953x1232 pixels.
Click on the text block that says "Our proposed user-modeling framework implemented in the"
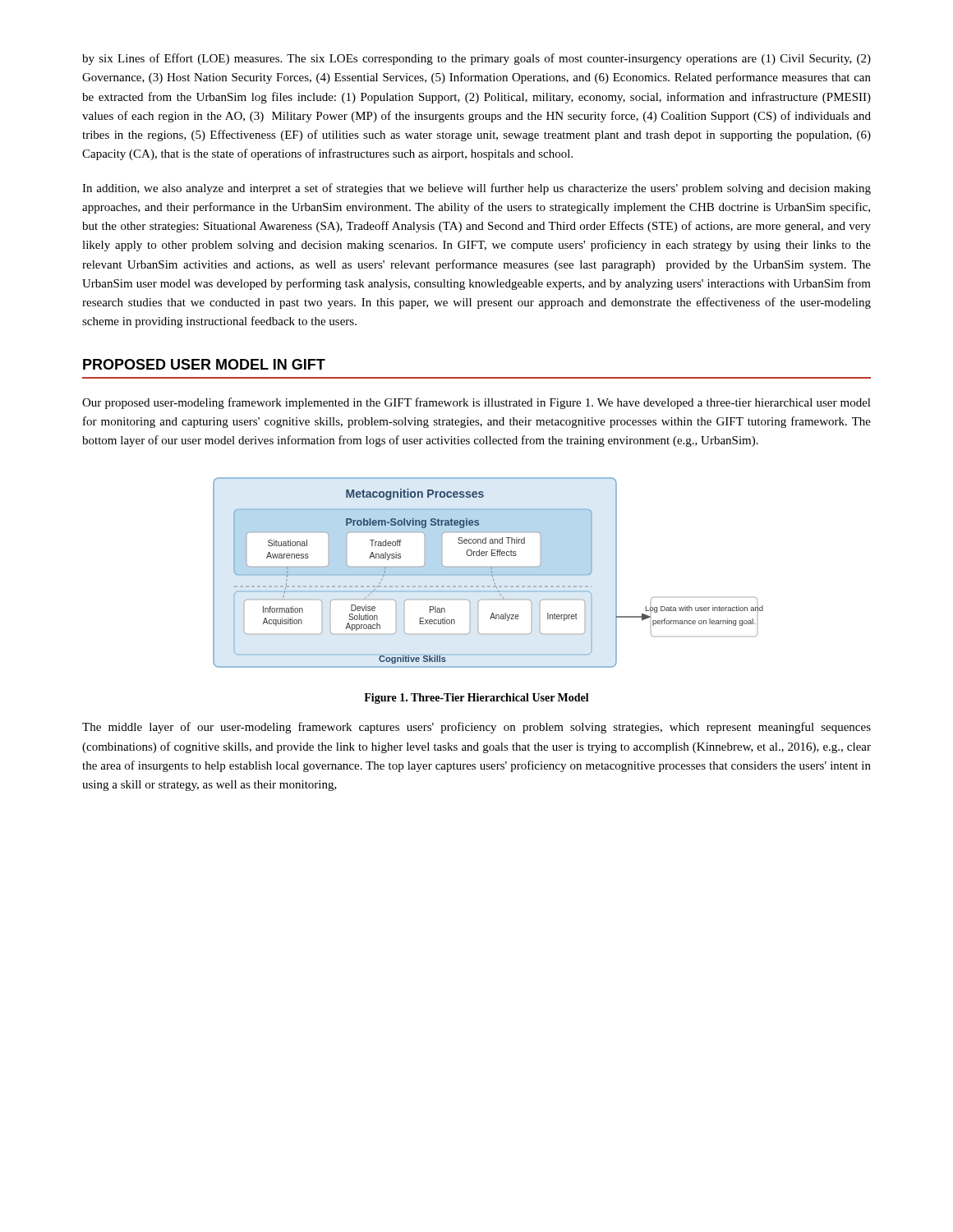click(x=476, y=421)
